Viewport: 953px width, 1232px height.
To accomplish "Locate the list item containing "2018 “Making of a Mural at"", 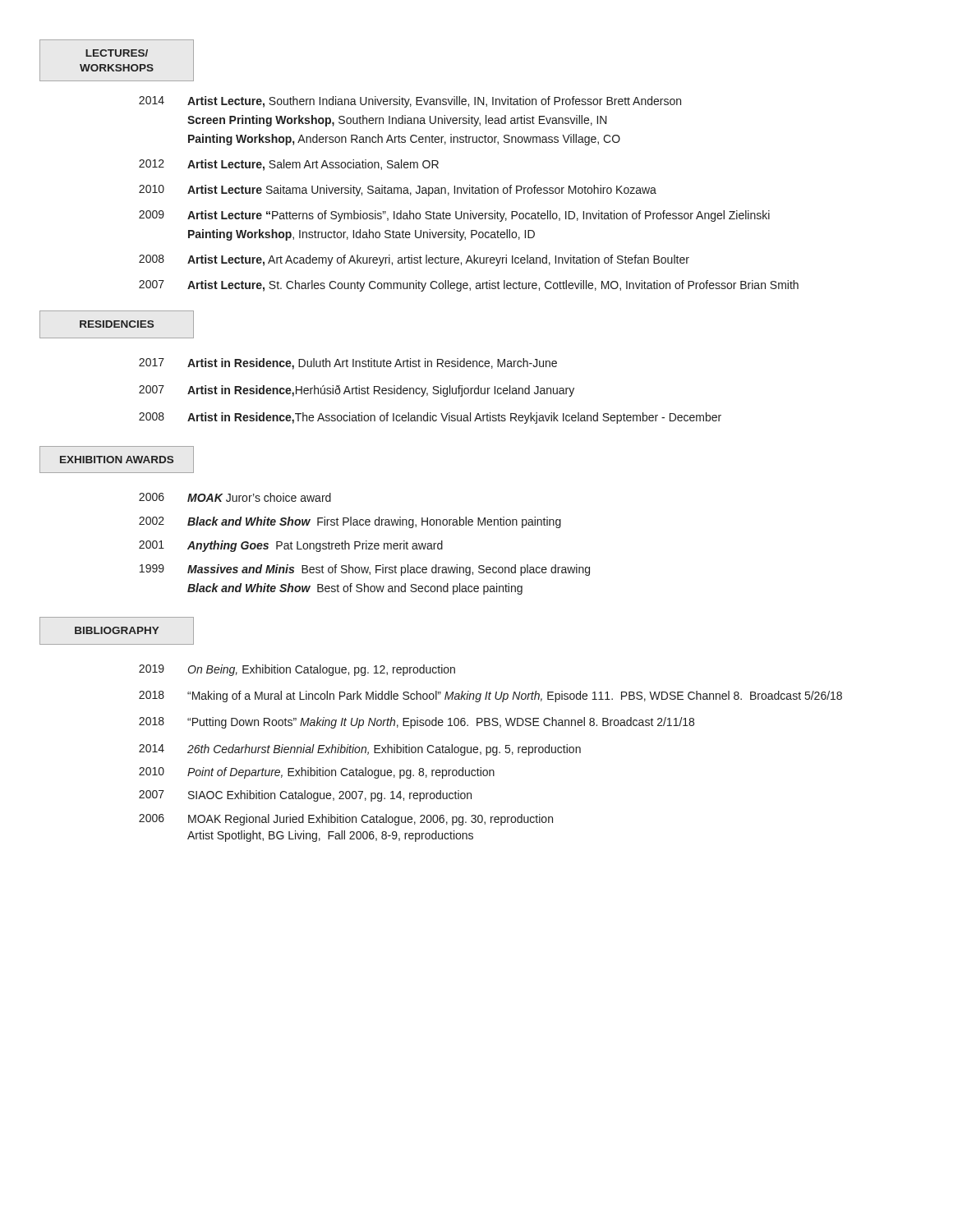I will point(472,696).
